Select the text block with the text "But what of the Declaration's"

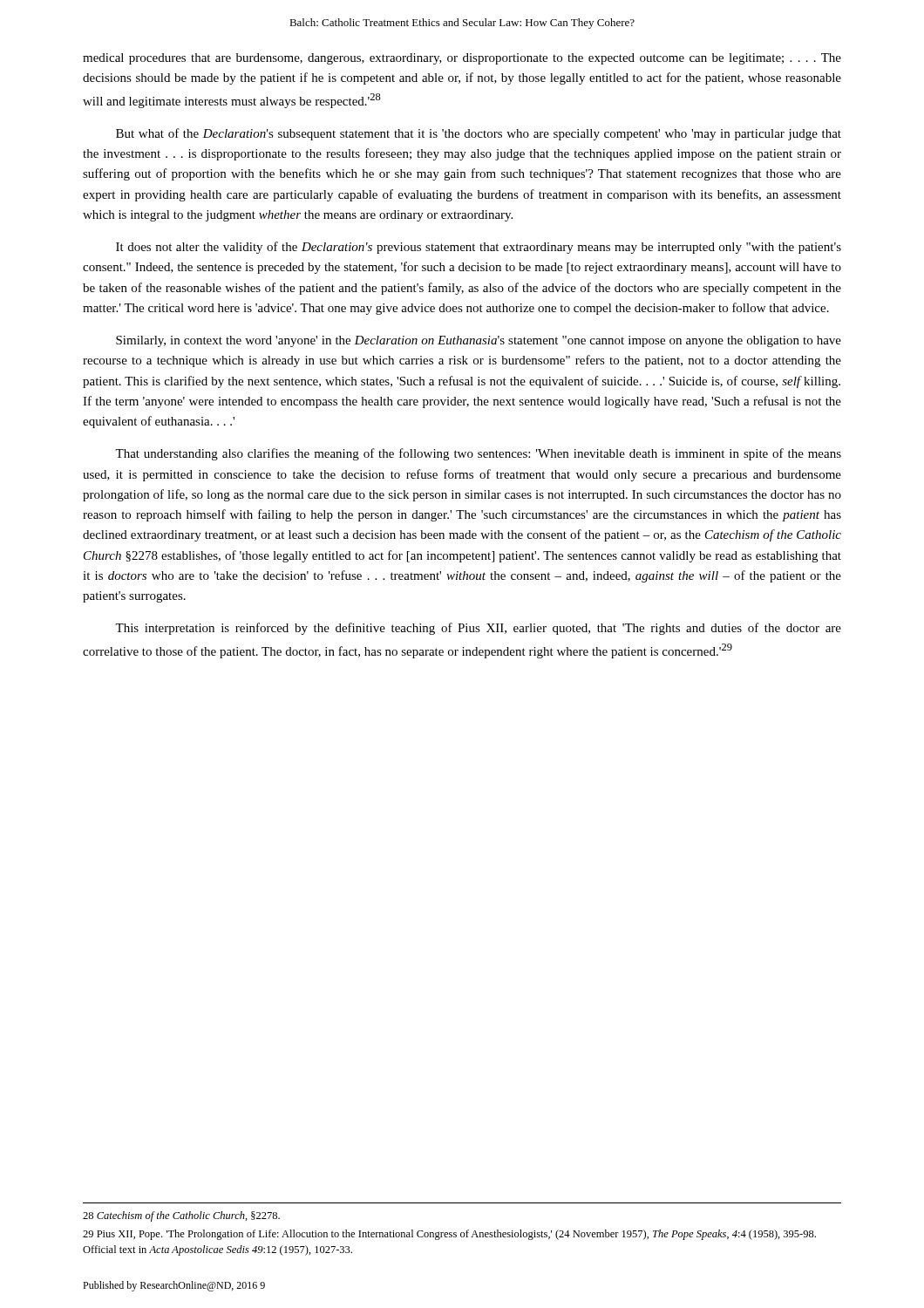click(x=462, y=174)
